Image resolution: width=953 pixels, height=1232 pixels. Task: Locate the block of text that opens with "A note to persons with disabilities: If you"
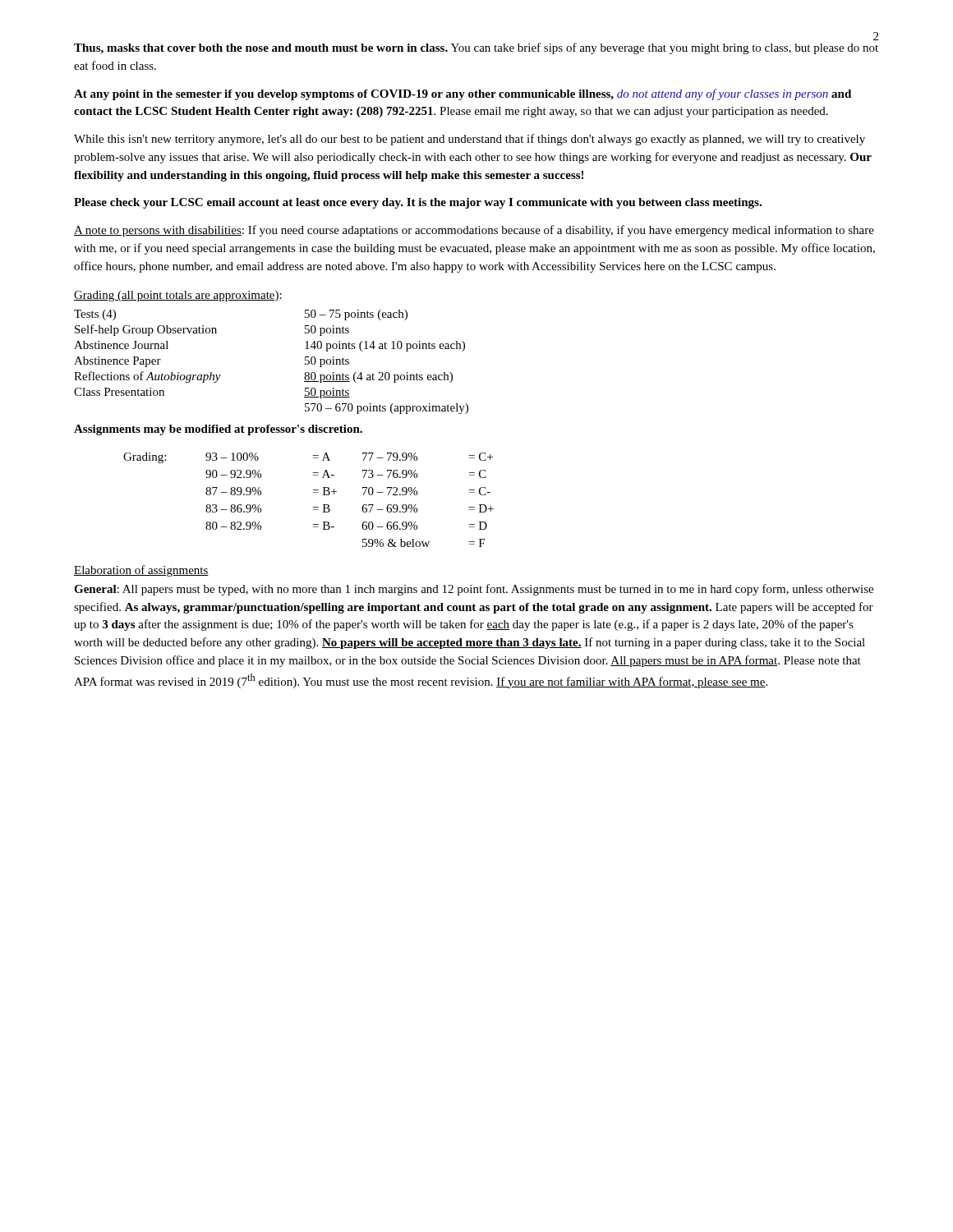(479, 249)
